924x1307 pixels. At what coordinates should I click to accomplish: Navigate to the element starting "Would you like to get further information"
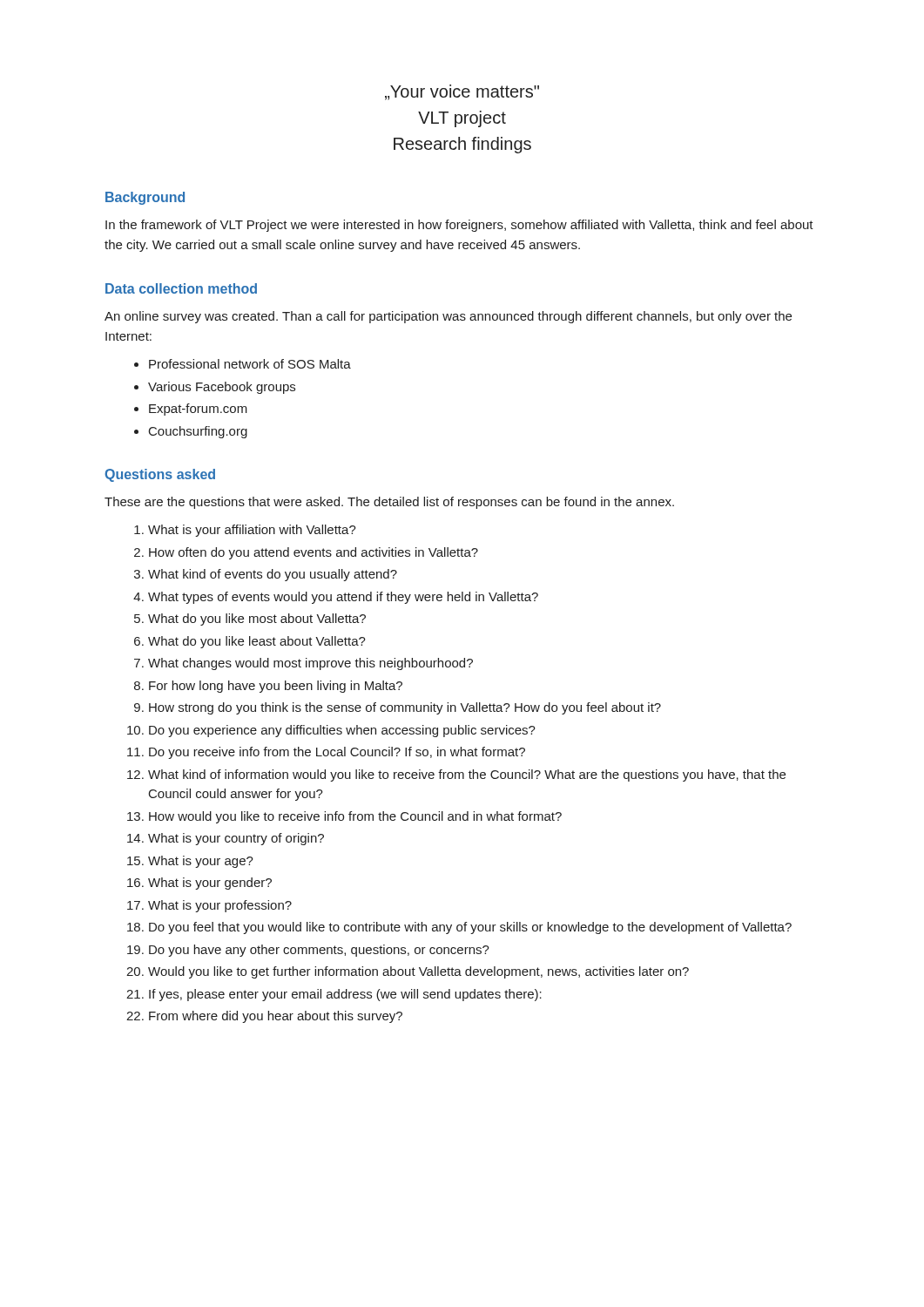(419, 971)
